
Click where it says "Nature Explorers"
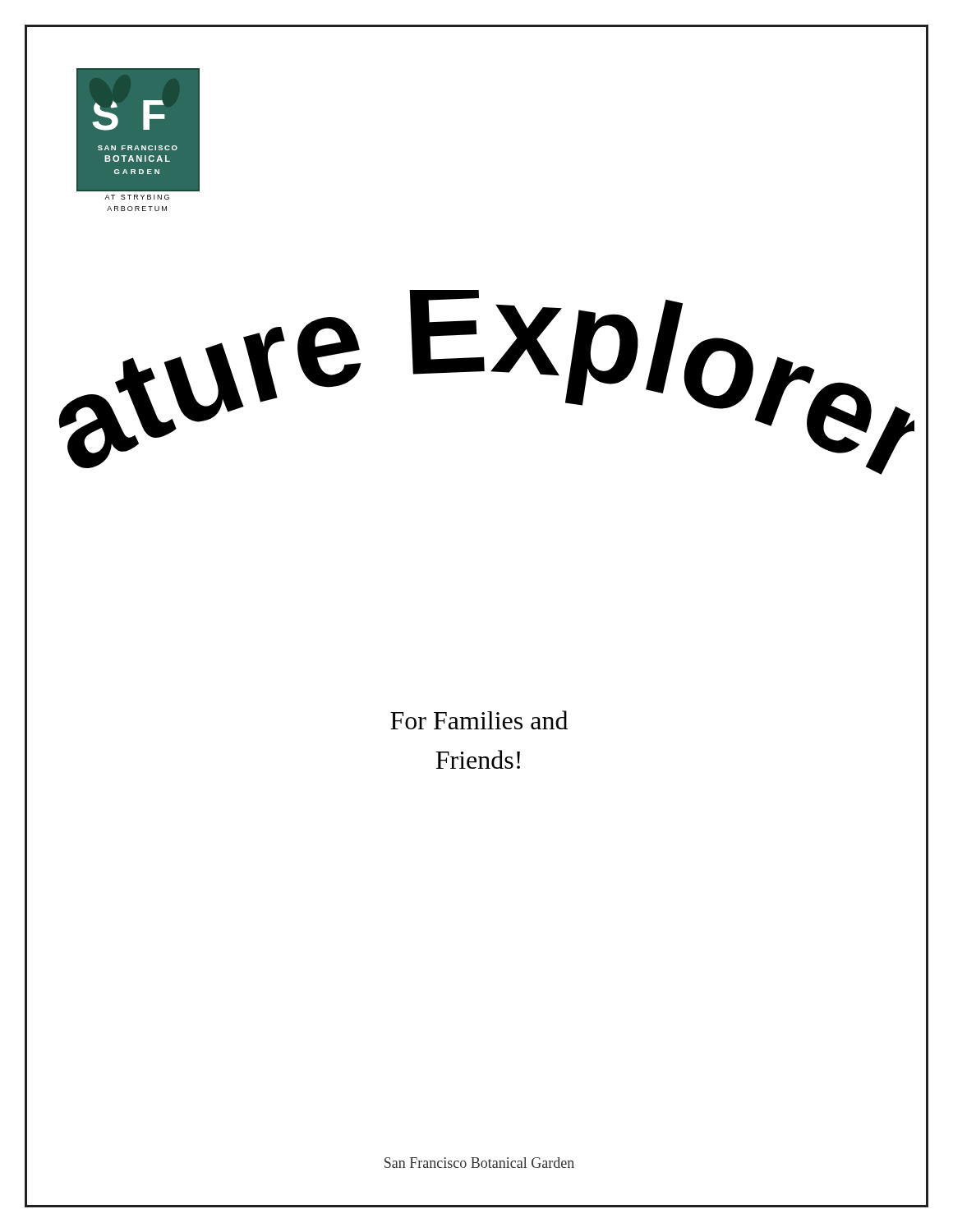point(479,394)
